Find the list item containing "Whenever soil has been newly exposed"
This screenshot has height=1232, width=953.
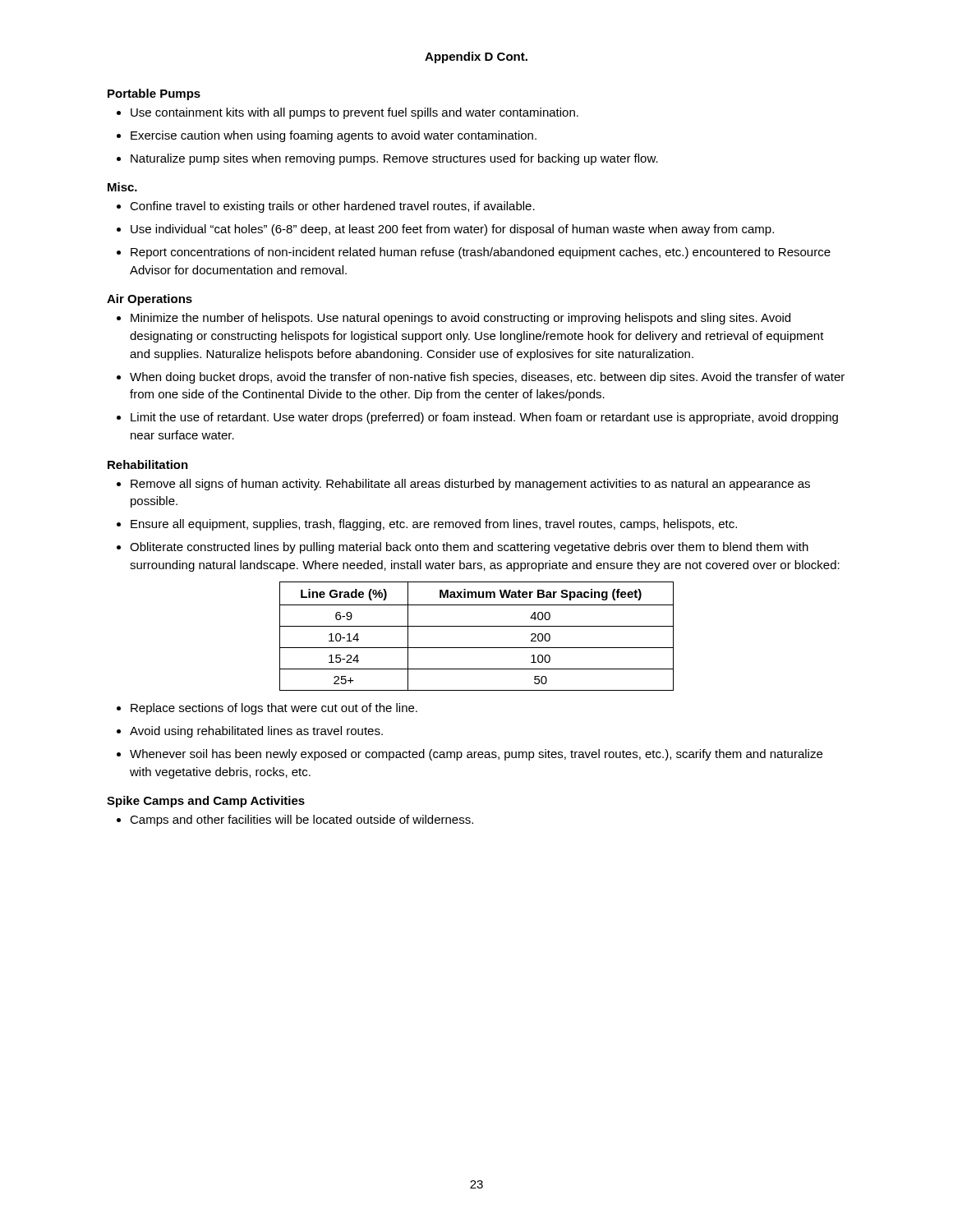488,763
